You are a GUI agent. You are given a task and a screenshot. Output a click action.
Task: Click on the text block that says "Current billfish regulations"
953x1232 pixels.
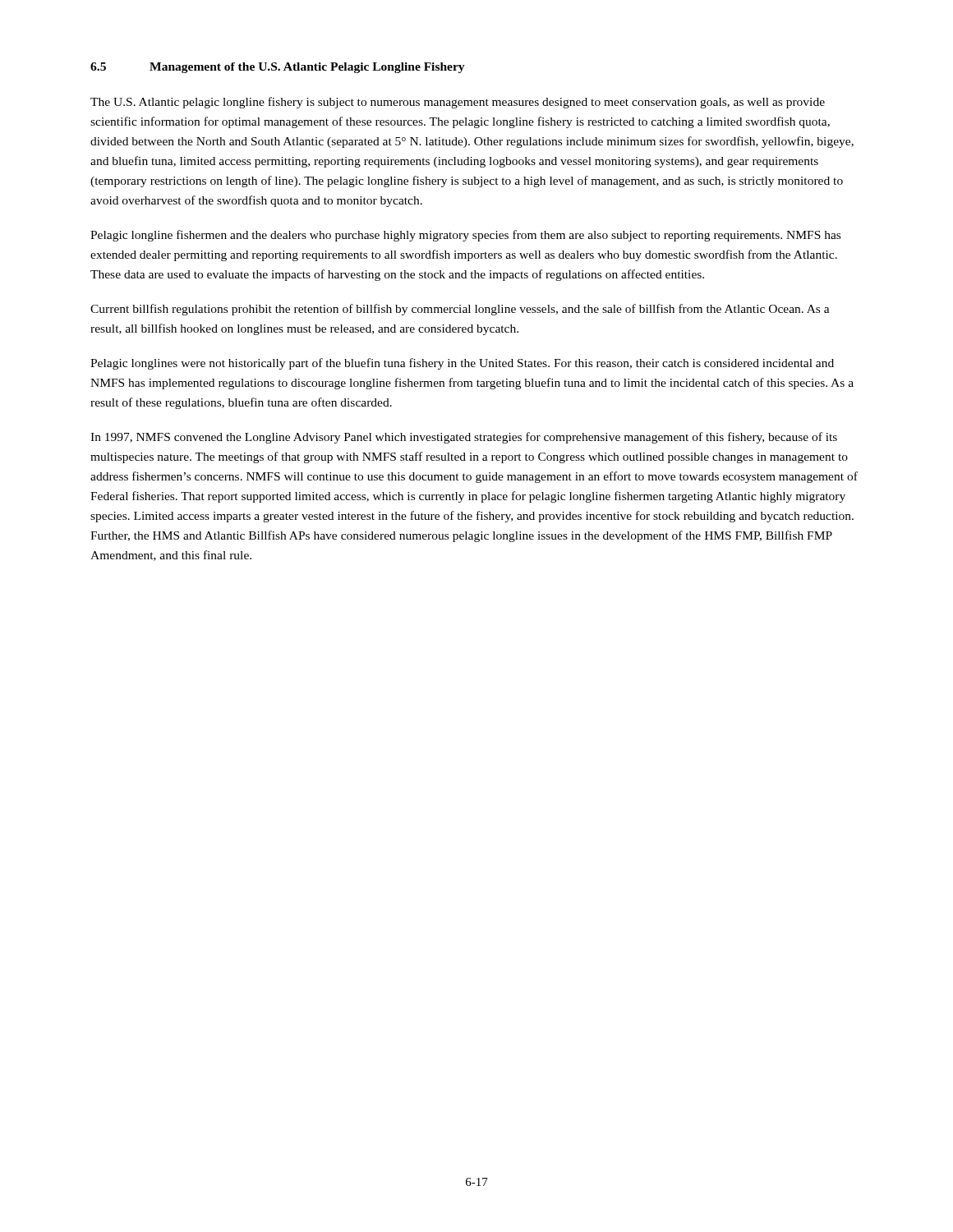point(460,318)
